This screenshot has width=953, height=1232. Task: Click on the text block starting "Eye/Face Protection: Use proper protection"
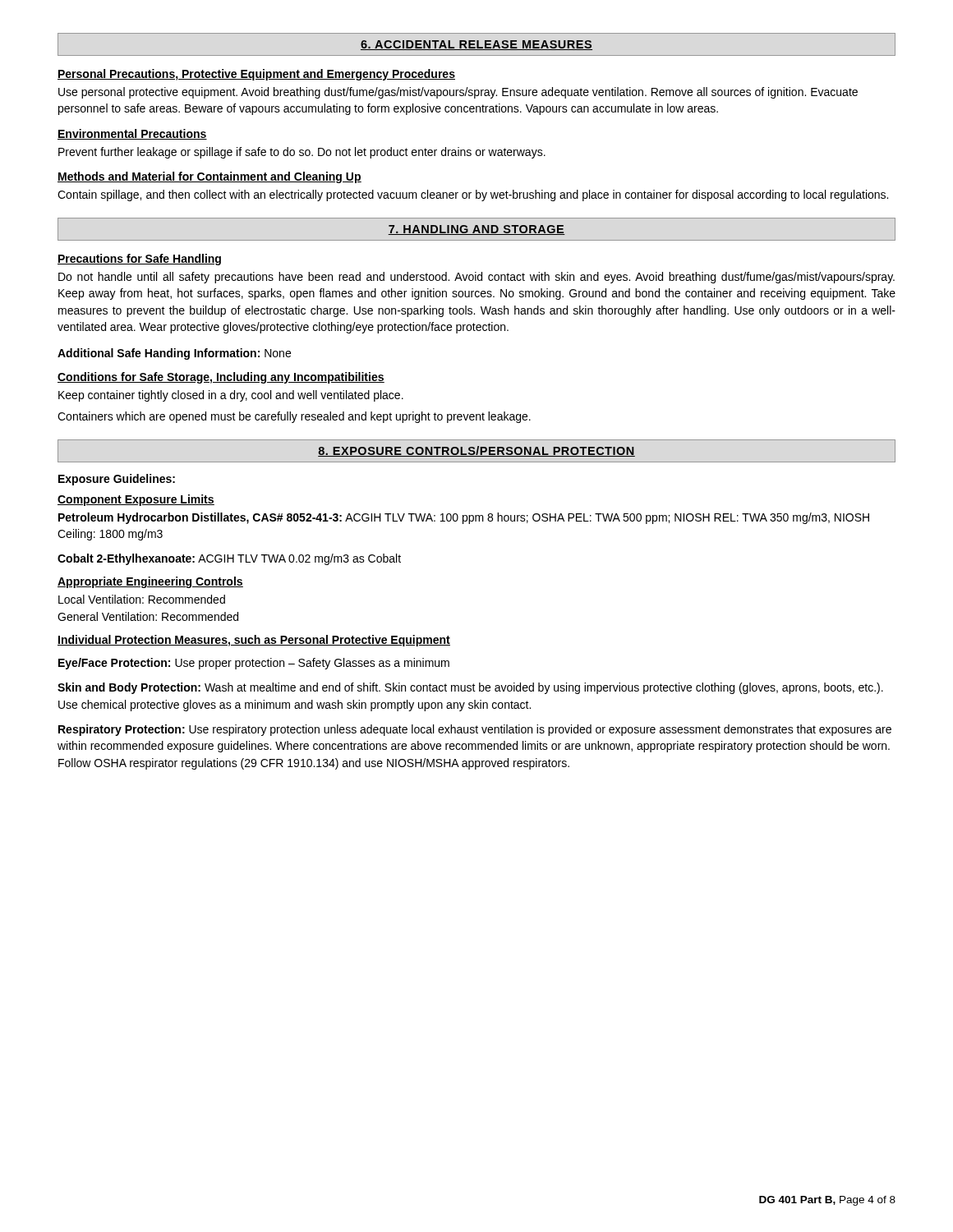click(254, 663)
